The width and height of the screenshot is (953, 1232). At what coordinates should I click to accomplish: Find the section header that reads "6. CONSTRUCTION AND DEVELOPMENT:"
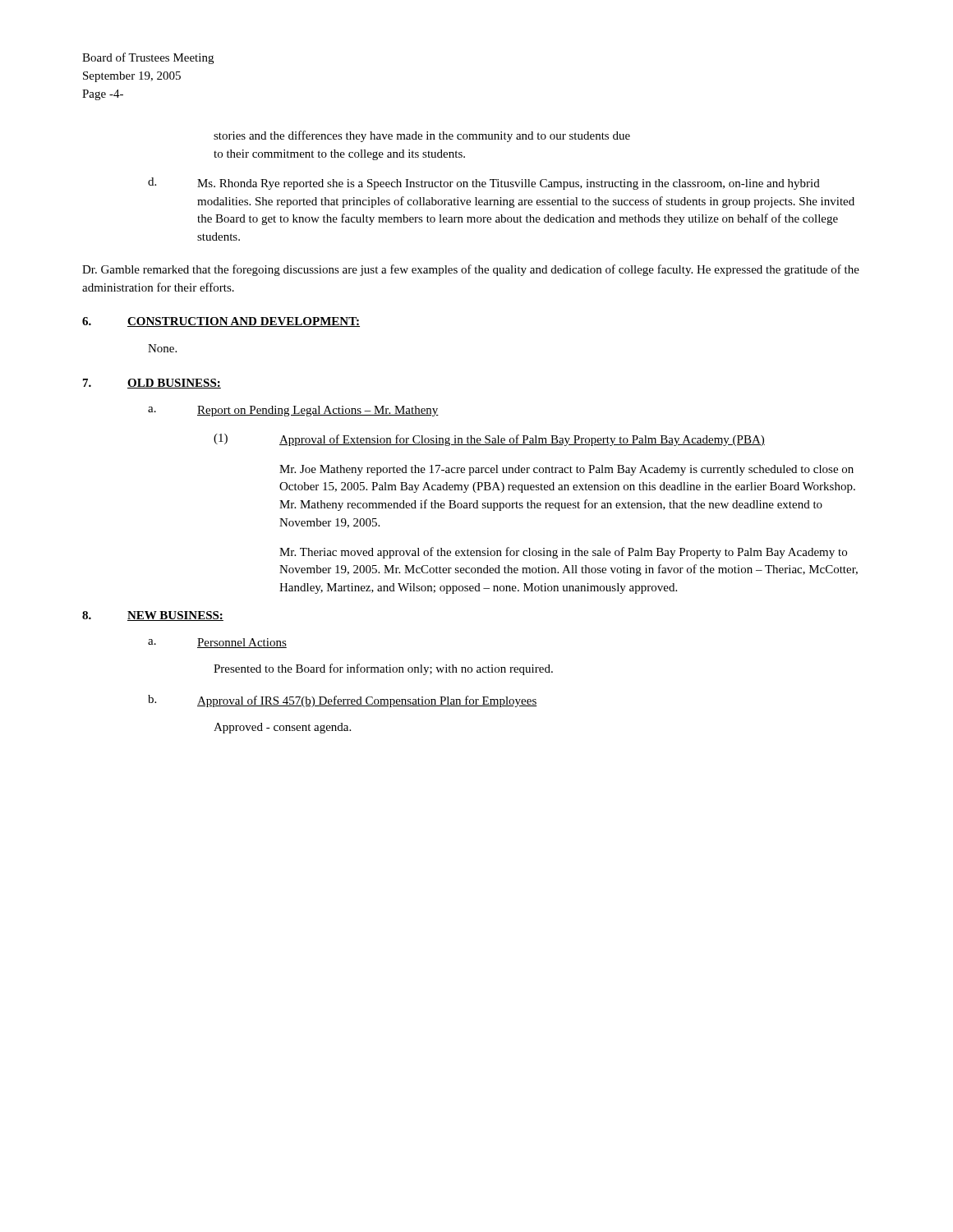click(221, 322)
